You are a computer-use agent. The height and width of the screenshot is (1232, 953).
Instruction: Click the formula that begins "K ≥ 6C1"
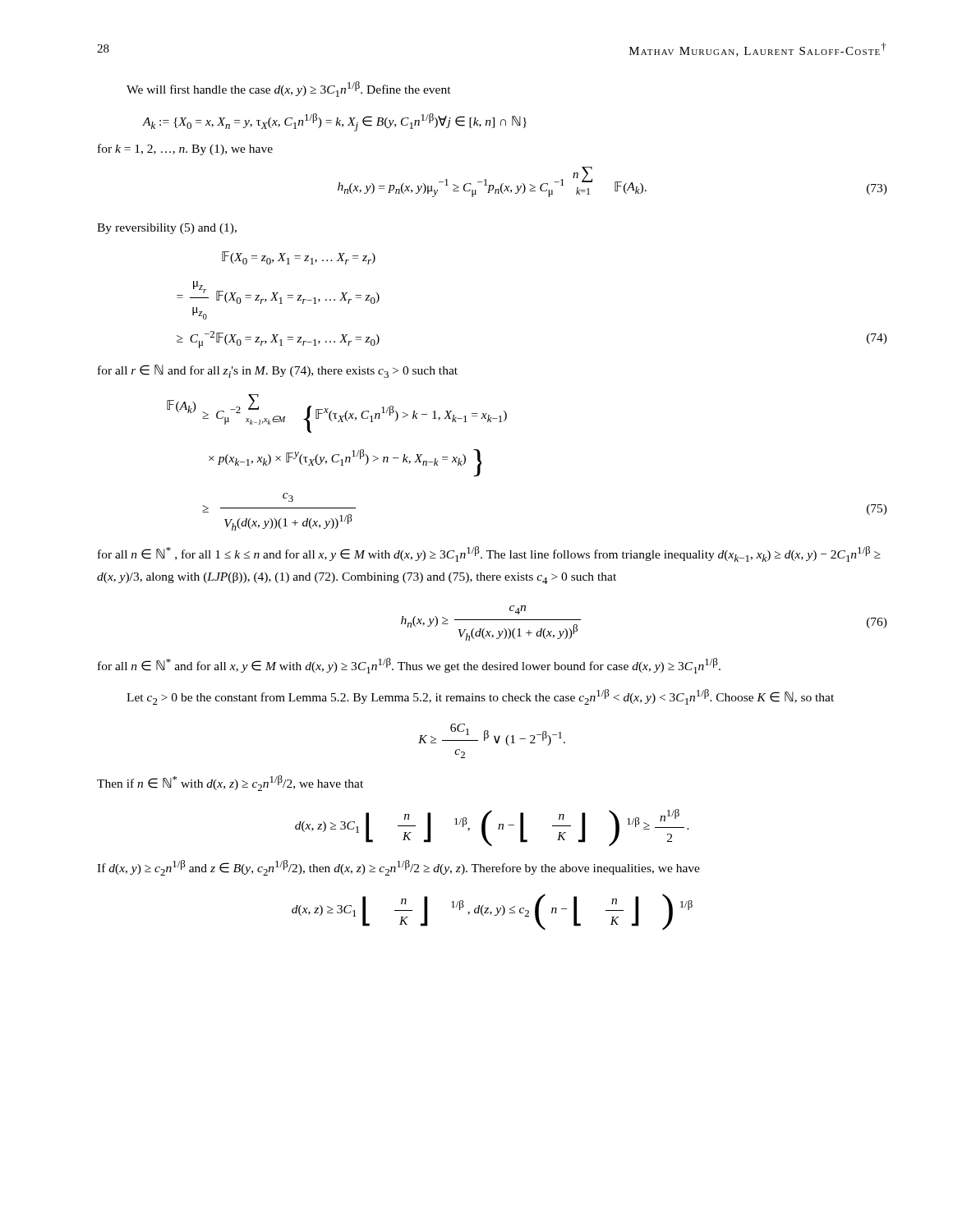[x=492, y=741]
